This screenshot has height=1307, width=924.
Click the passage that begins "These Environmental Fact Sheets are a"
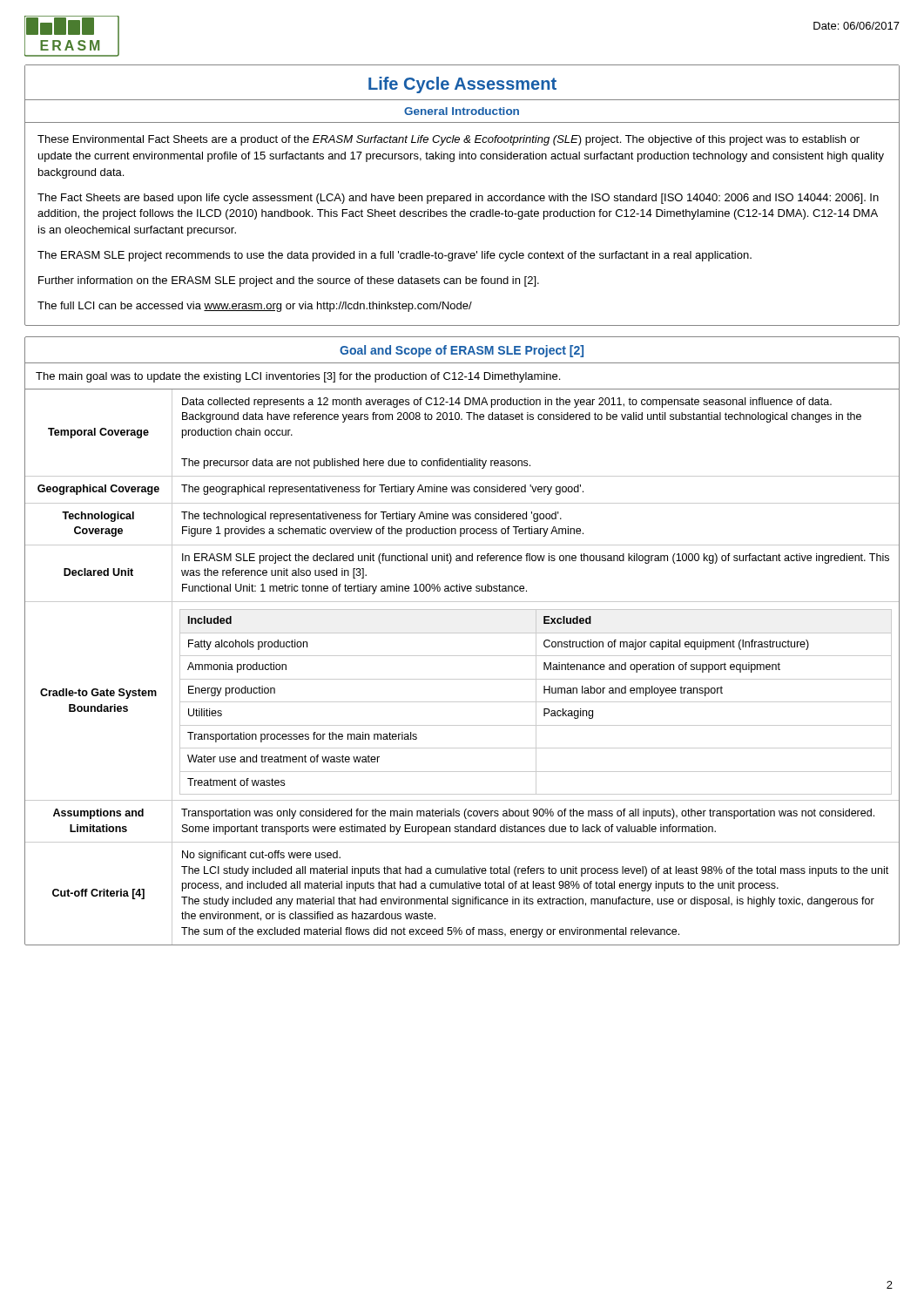click(x=461, y=155)
